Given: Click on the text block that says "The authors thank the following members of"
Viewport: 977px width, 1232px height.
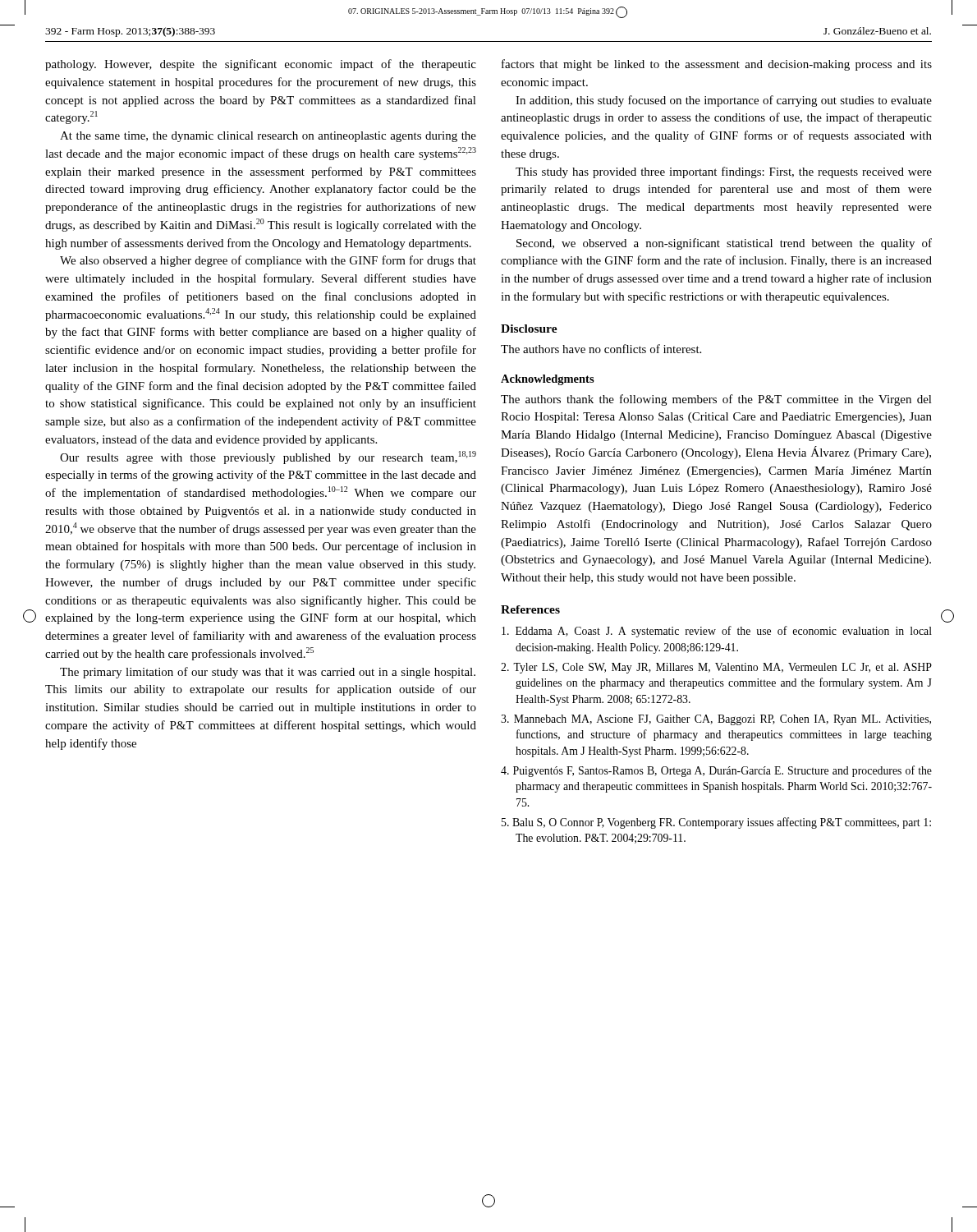Looking at the screenshot, I should point(716,489).
